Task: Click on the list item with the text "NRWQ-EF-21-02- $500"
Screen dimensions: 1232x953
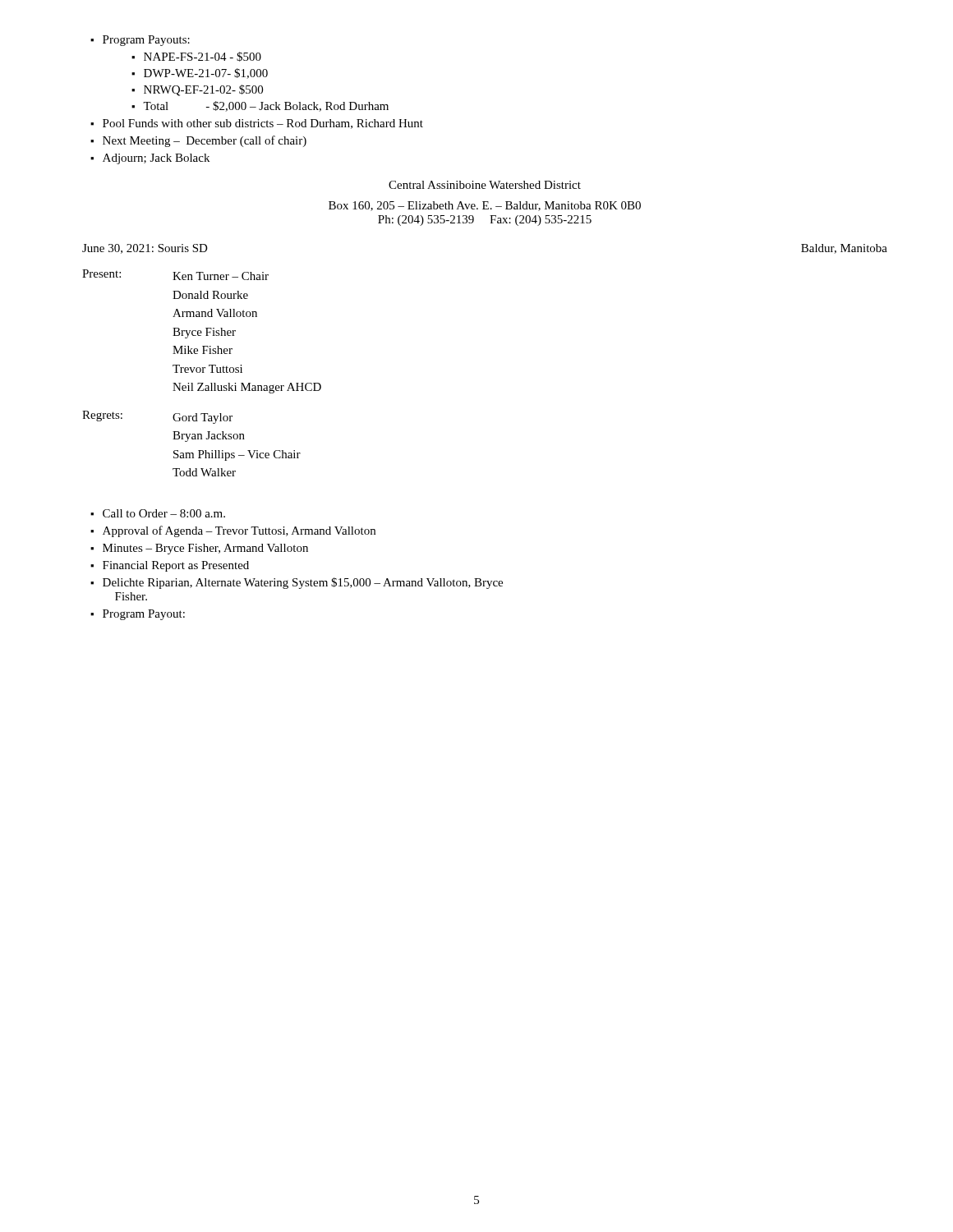Action: click(x=197, y=90)
